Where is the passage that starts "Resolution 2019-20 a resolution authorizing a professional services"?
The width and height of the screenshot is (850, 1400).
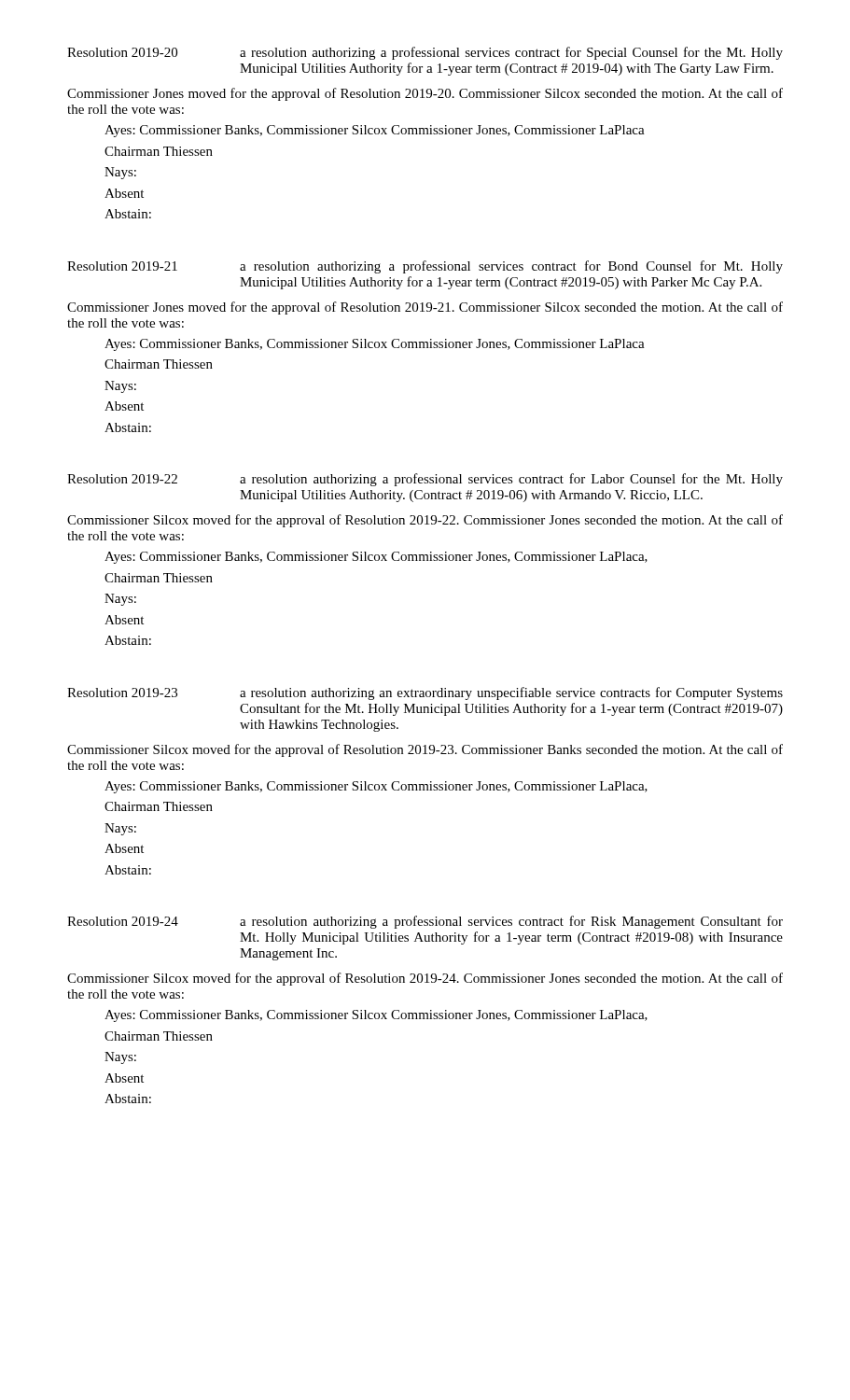point(425,61)
